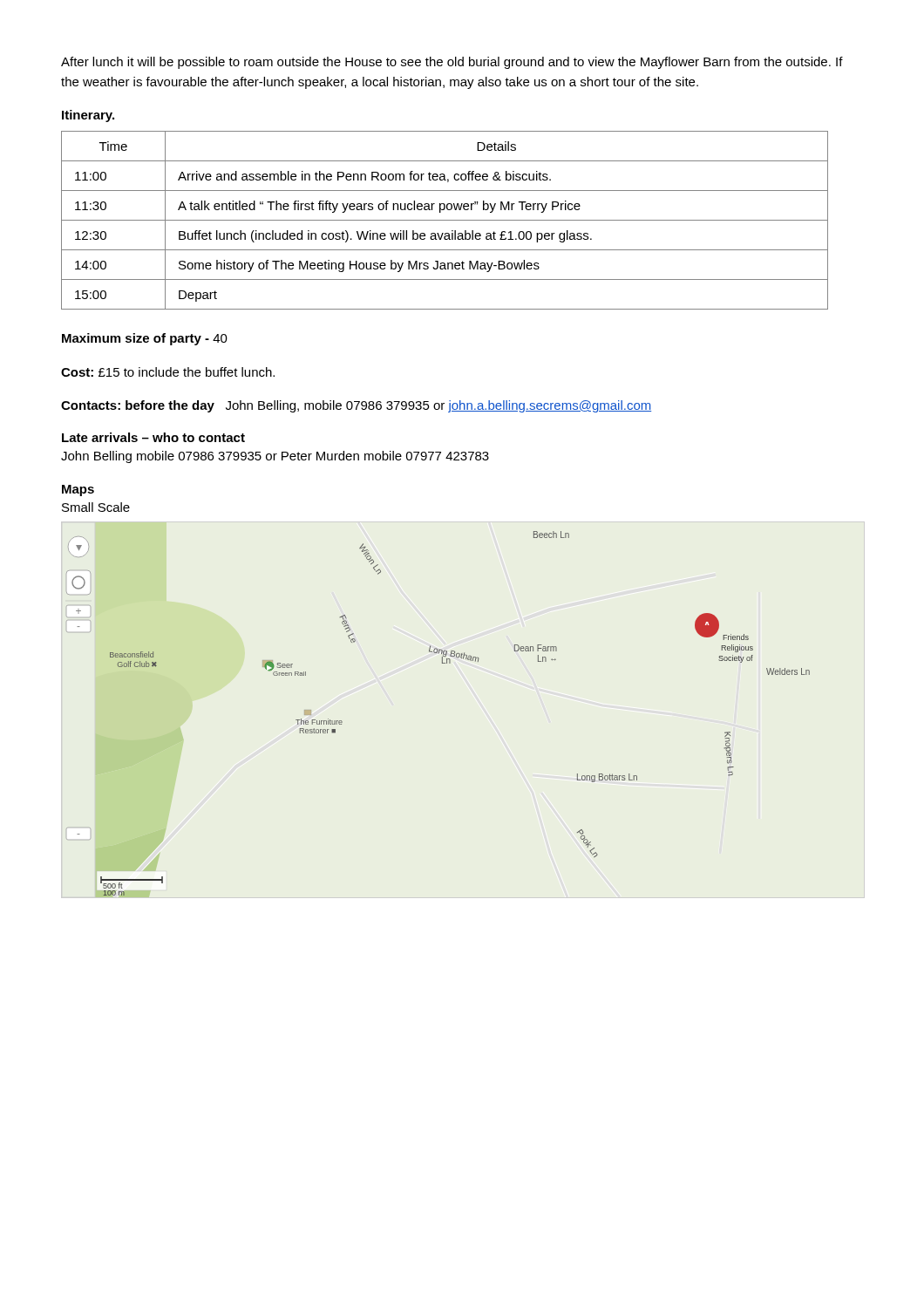Click on the text block starting "Contacts: before the day"

click(x=356, y=405)
